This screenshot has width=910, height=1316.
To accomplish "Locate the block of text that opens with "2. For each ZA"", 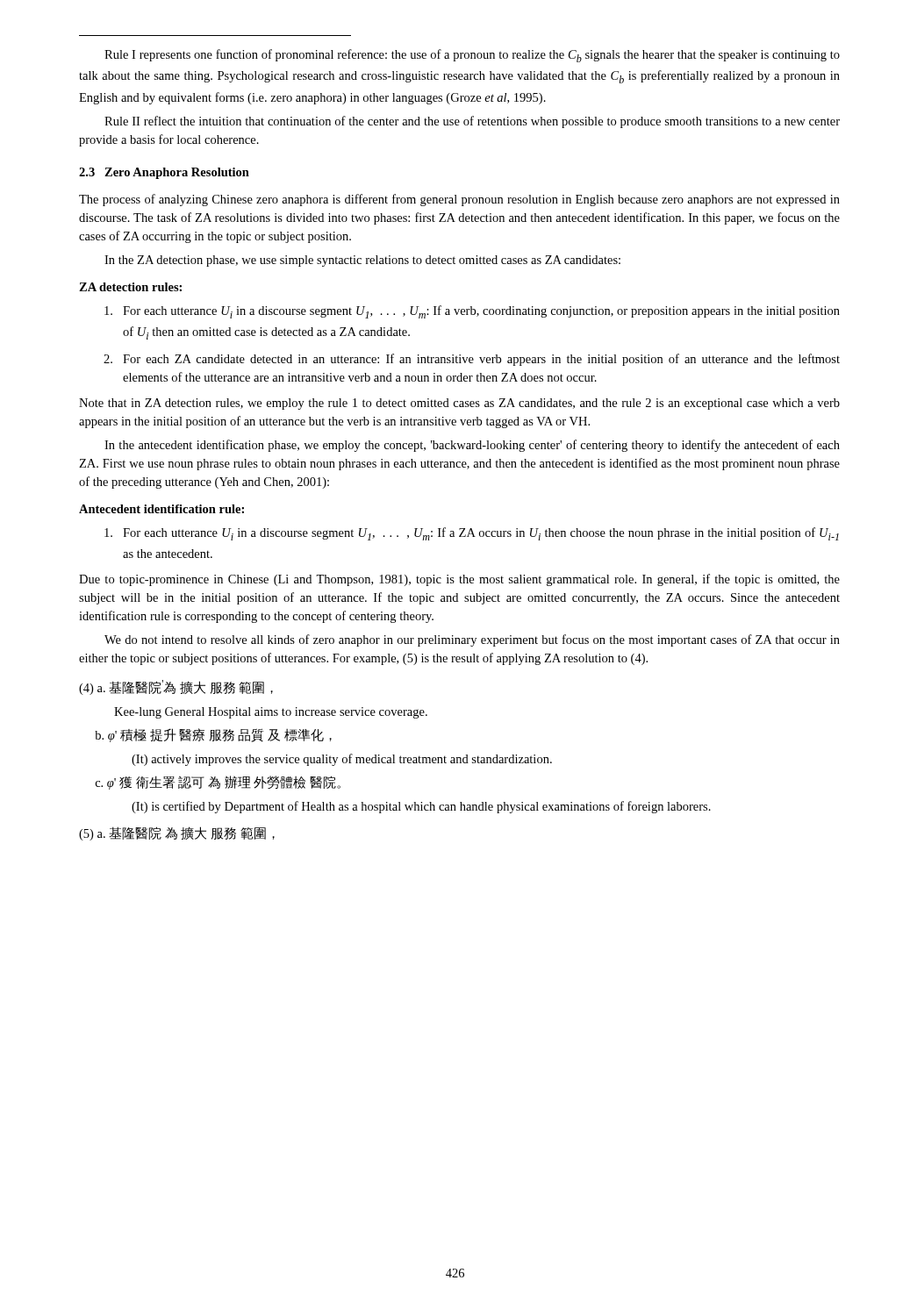I will 472,368.
